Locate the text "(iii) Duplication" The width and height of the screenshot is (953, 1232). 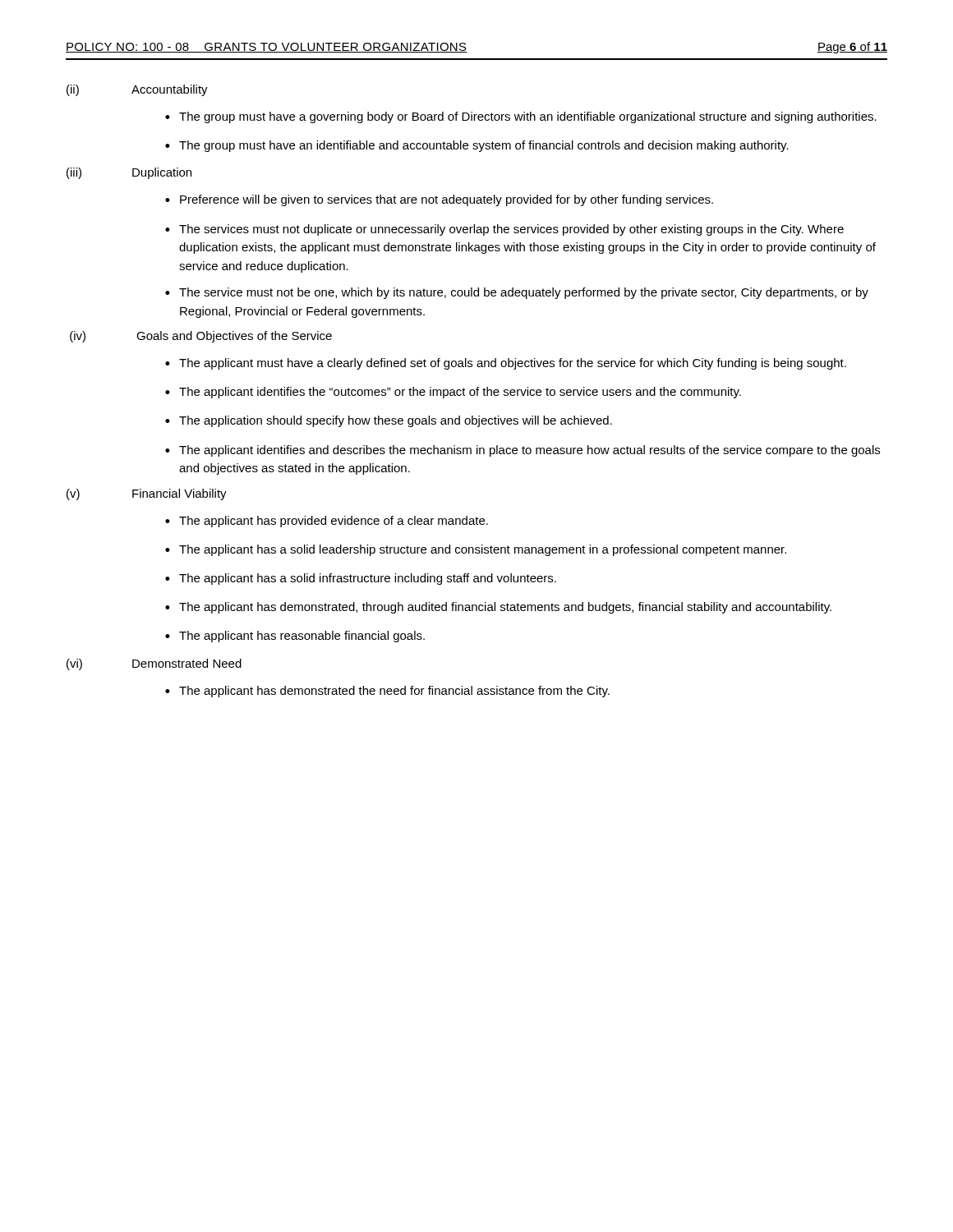pyautogui.click(x=129, y=173)
